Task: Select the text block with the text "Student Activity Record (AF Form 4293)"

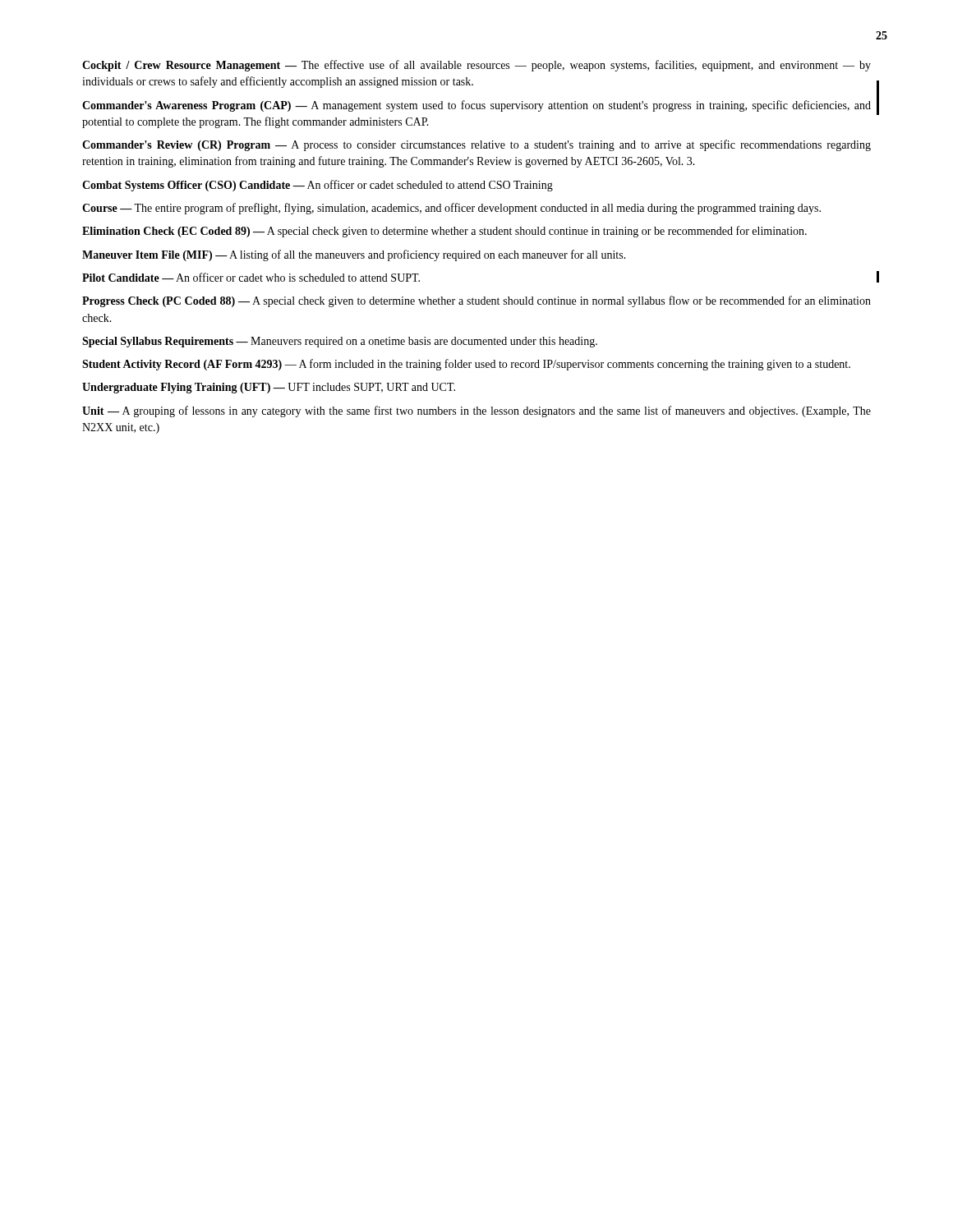Action: [467, 364]
